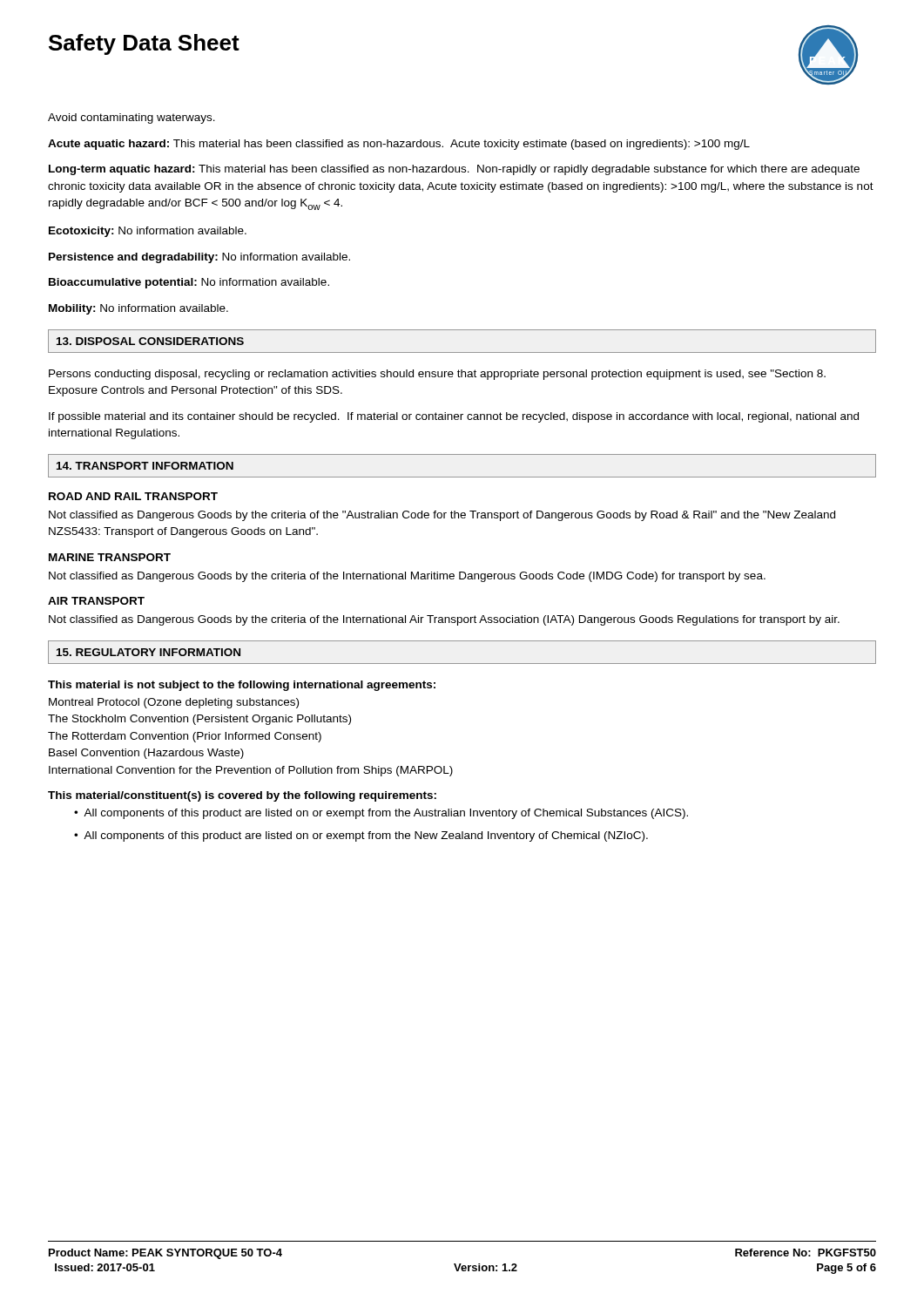Image resolution: width=924 pixels, height=1307 pixels.
Task: Click on the region starting "This material/constituent(s) is covered by the"
Action: (462, 816)
